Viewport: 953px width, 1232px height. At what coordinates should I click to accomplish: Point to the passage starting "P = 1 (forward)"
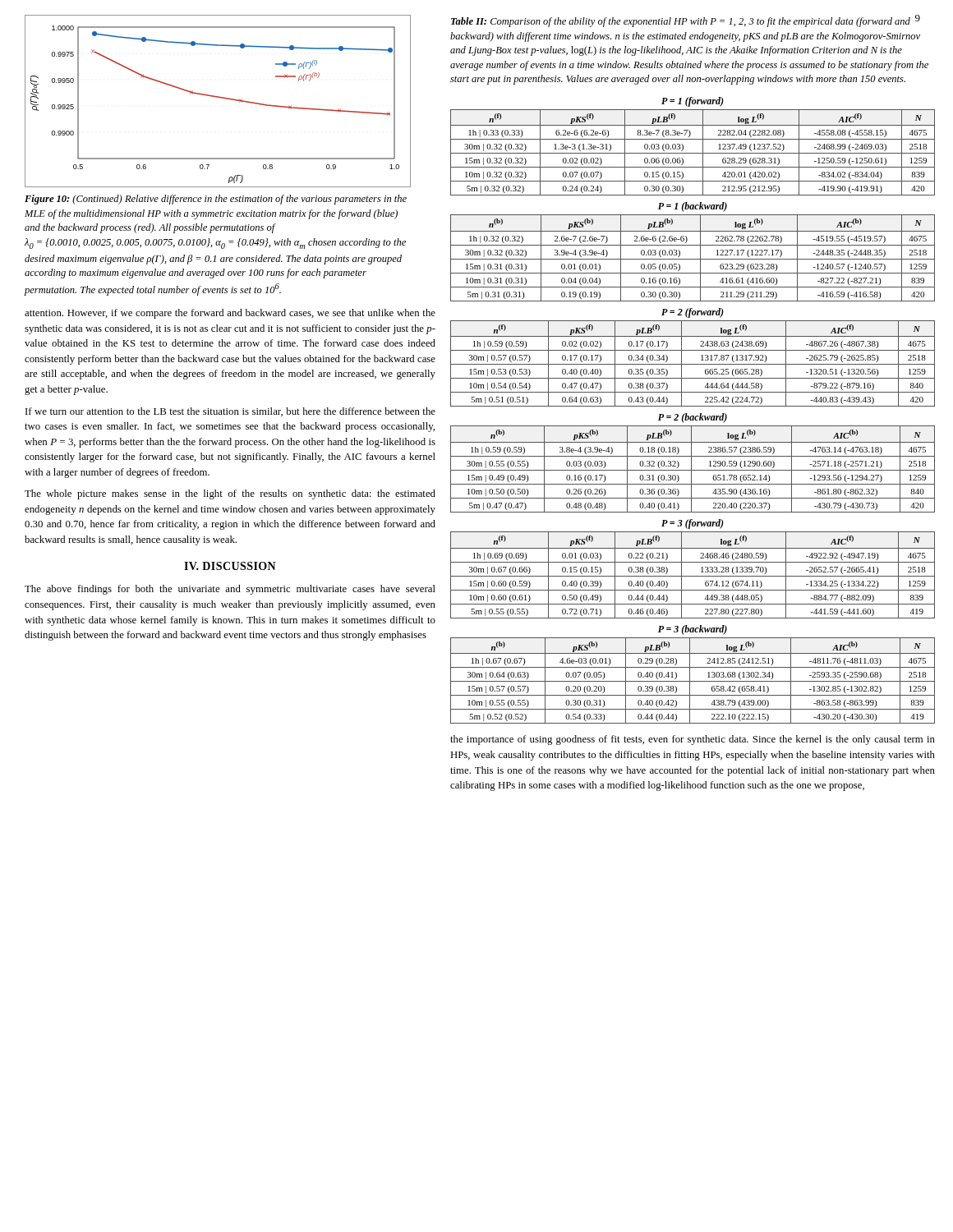[693, 101]
